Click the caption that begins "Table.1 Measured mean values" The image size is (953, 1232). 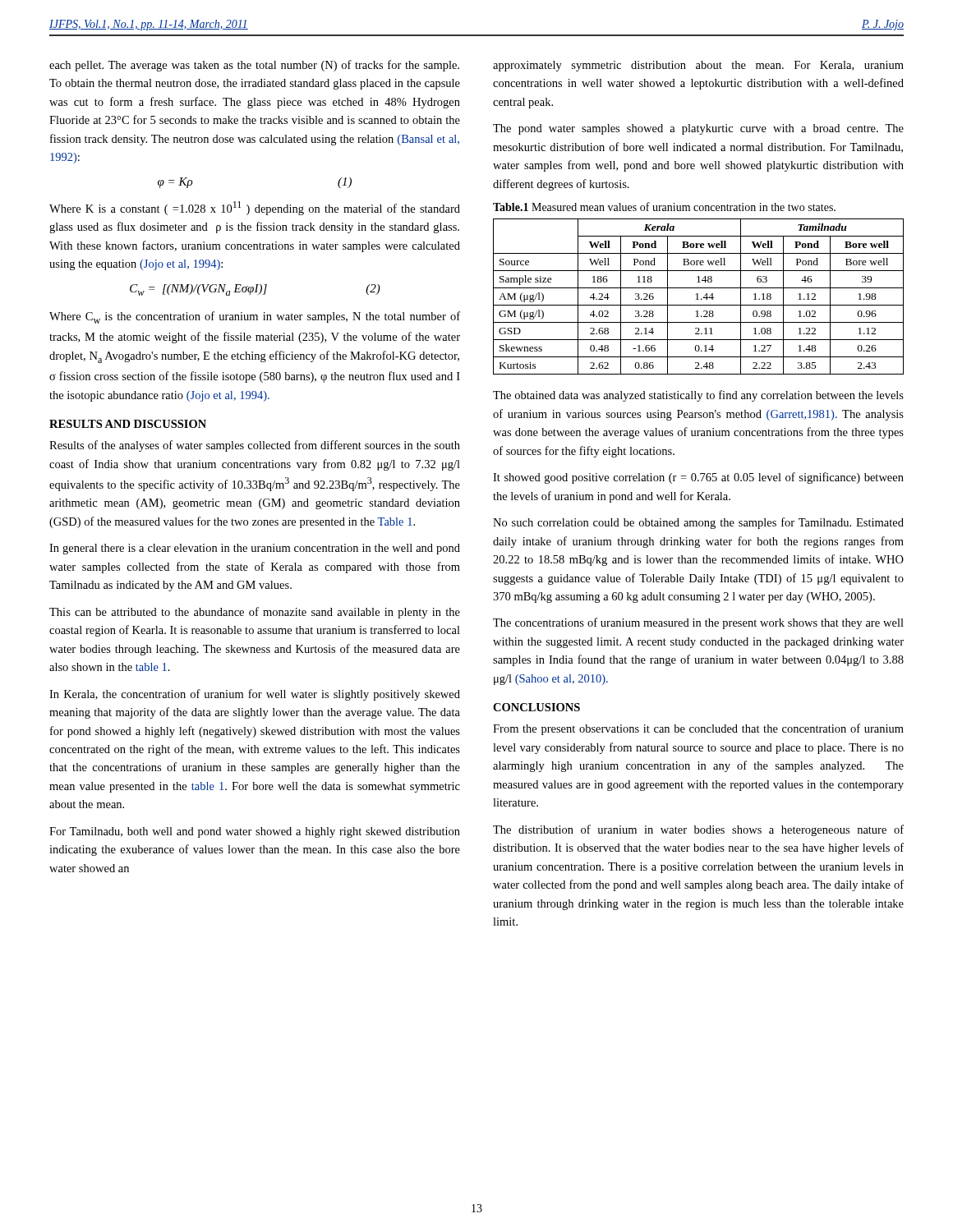click(665, 208)
